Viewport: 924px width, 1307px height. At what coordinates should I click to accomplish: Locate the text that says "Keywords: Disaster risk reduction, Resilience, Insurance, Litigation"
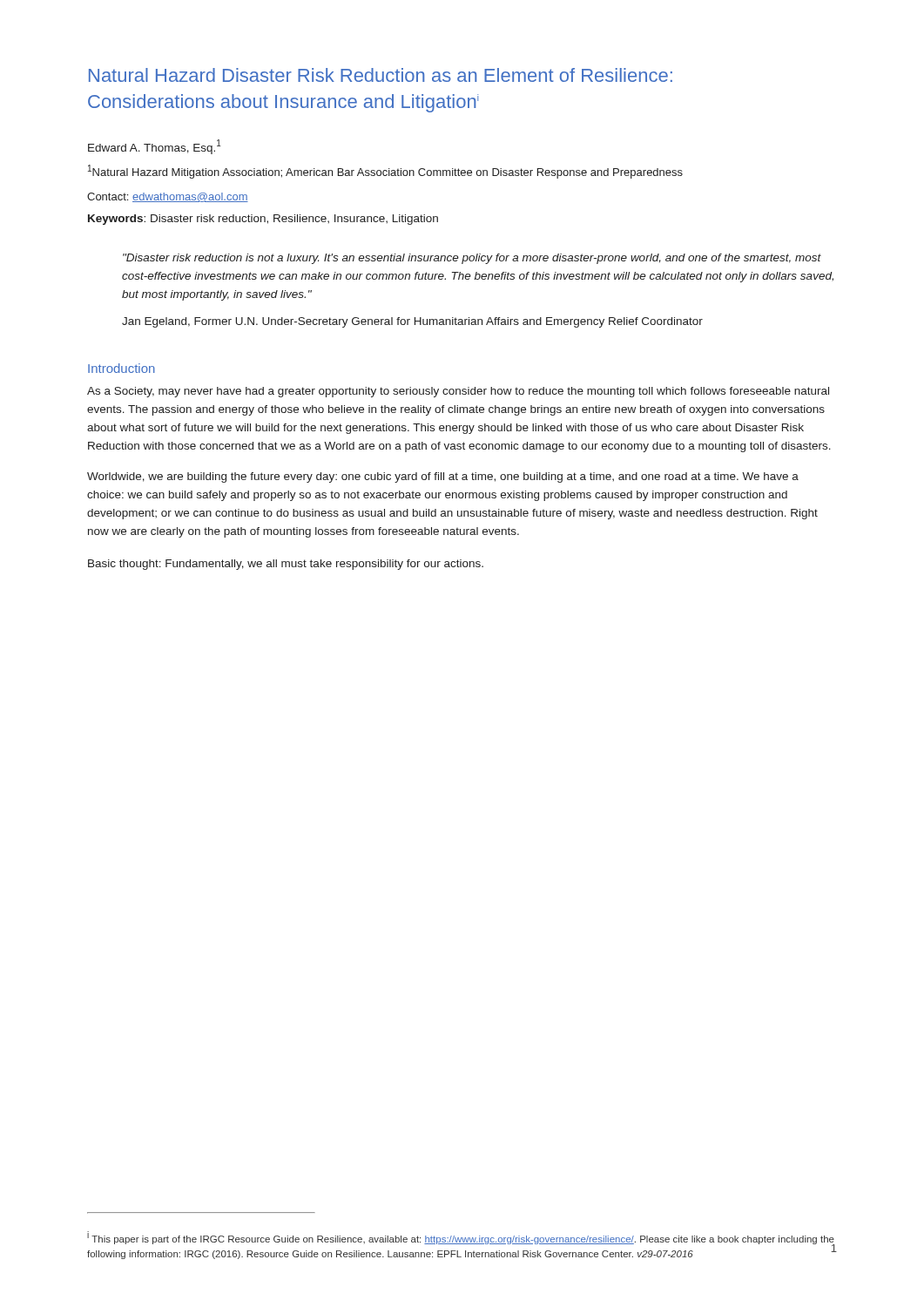coord(263,218)
